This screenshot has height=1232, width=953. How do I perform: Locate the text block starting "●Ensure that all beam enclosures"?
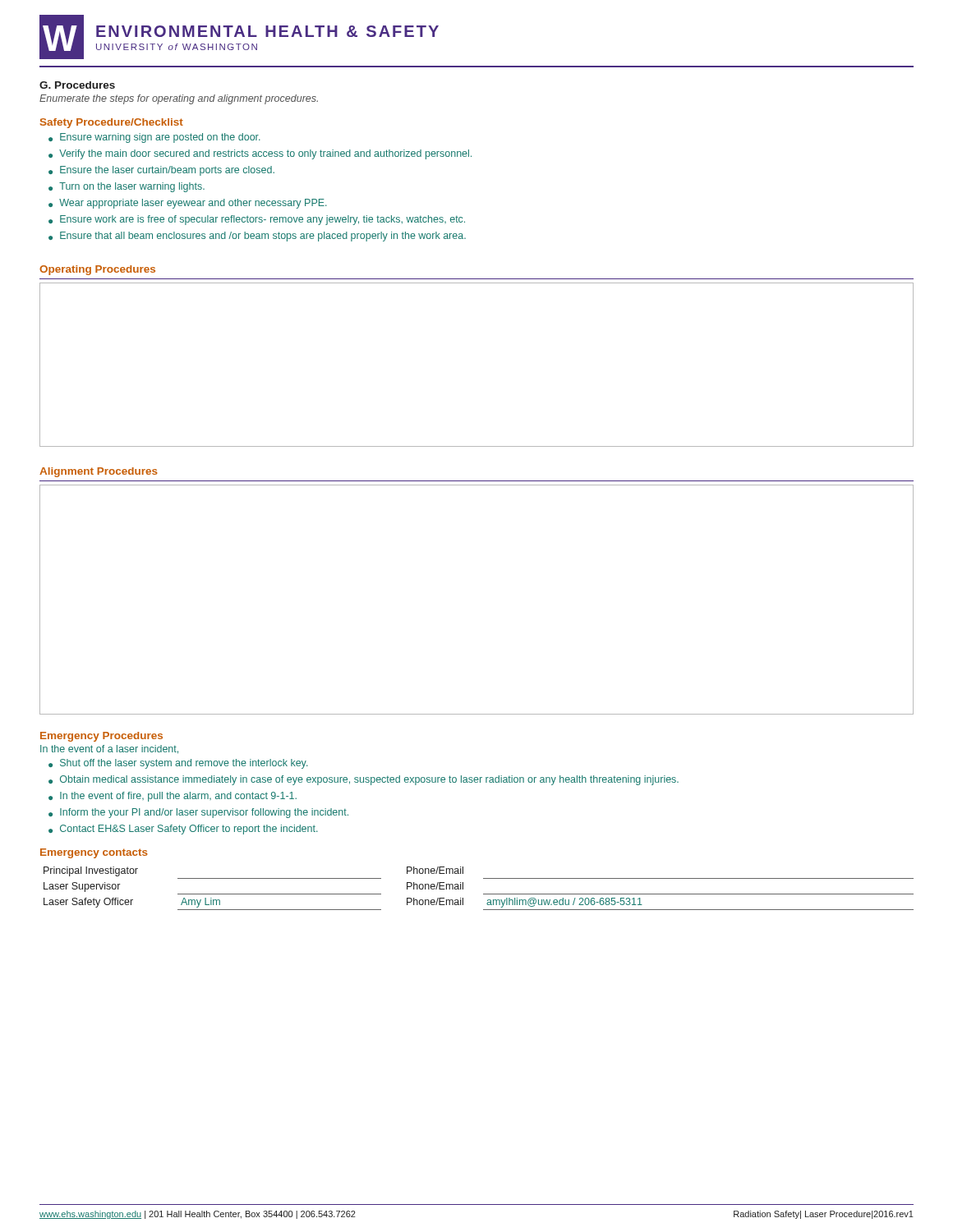pos(476,237)
